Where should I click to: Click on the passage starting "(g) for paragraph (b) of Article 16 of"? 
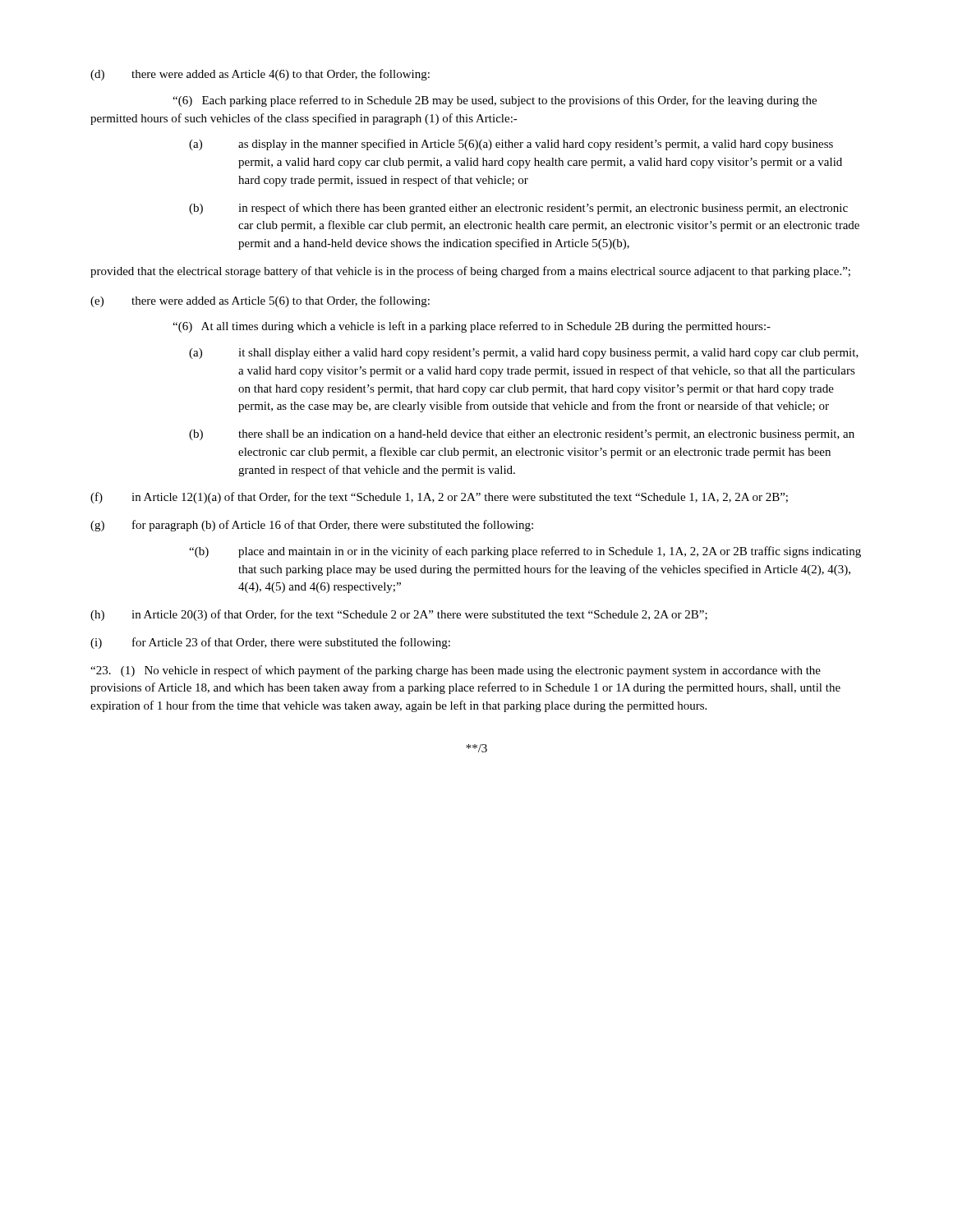coord(476,526)
